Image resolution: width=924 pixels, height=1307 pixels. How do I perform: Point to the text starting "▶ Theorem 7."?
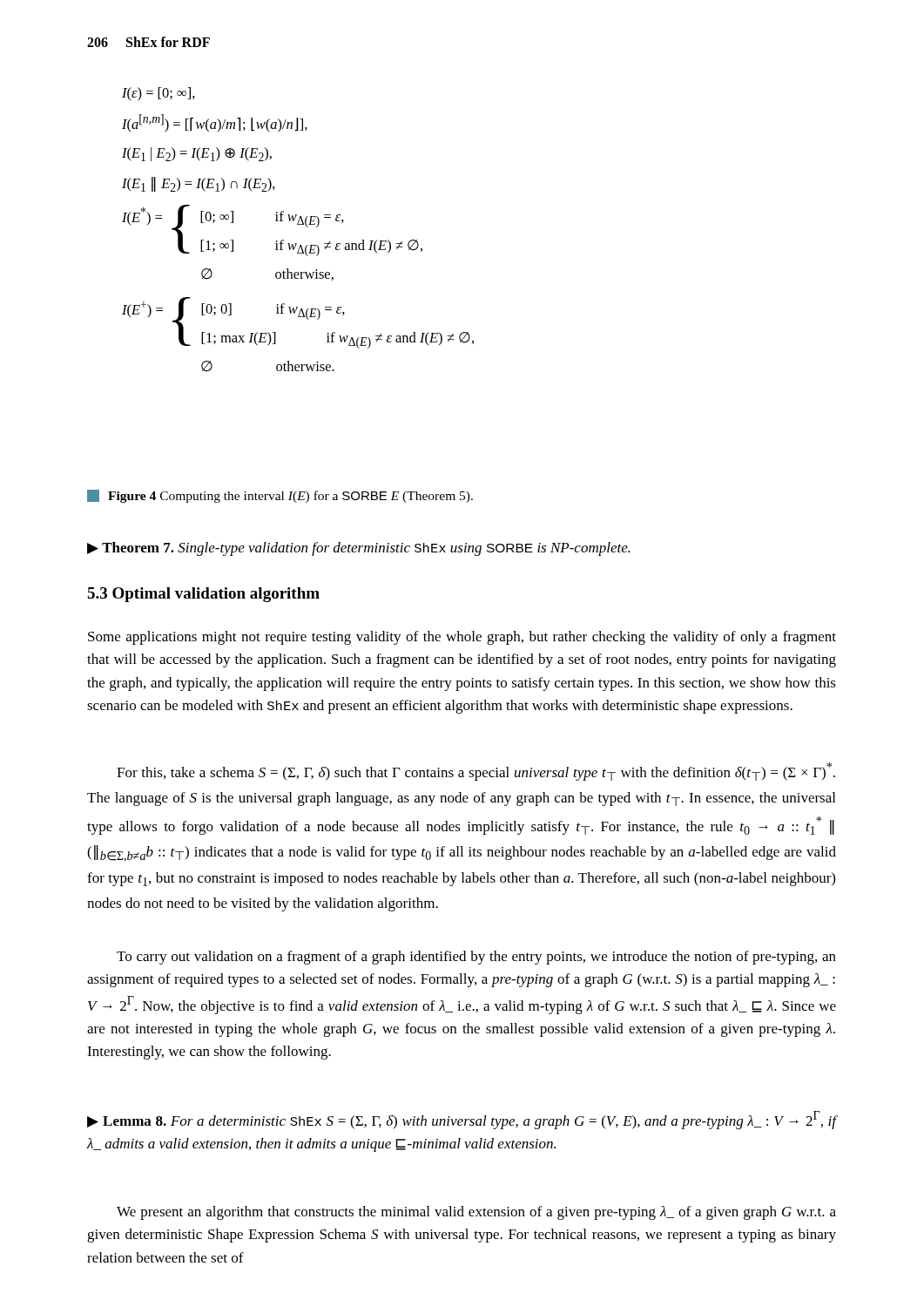pos(359,548)
